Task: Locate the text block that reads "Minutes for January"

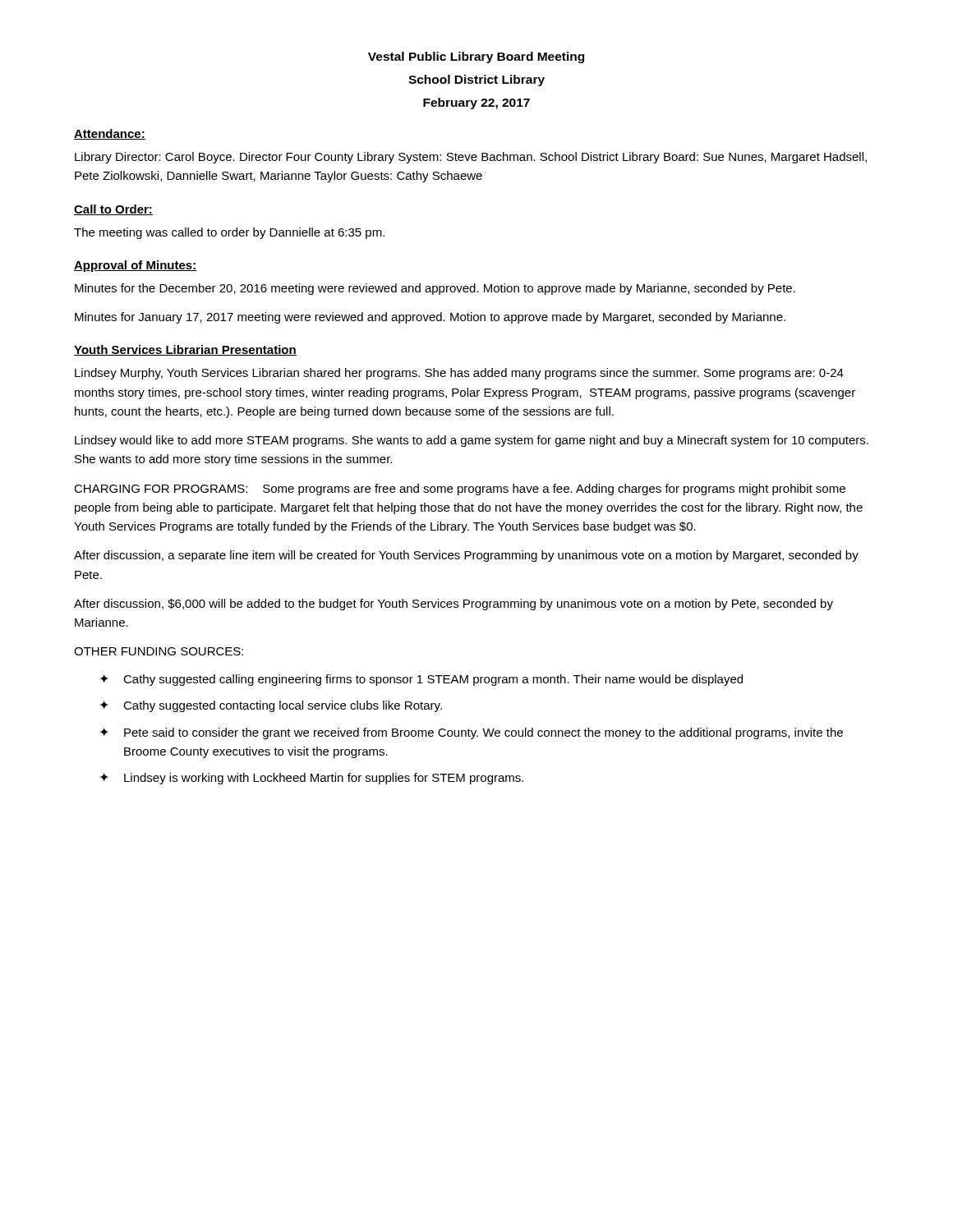Action: [x=430, y=317]
